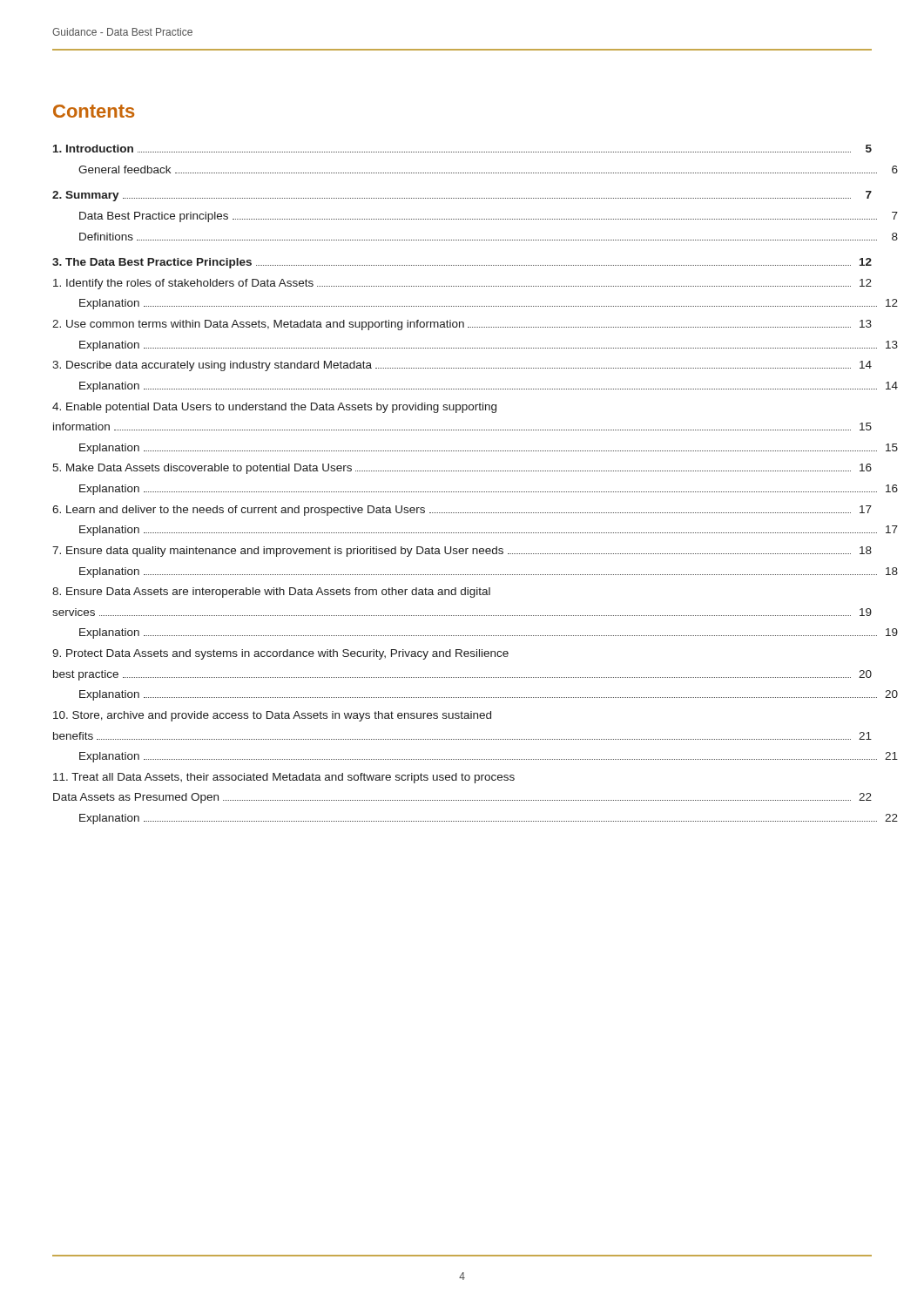Click where it says "Explanation 18"
Screen dimensions: 1307x924
coord(488,571)
